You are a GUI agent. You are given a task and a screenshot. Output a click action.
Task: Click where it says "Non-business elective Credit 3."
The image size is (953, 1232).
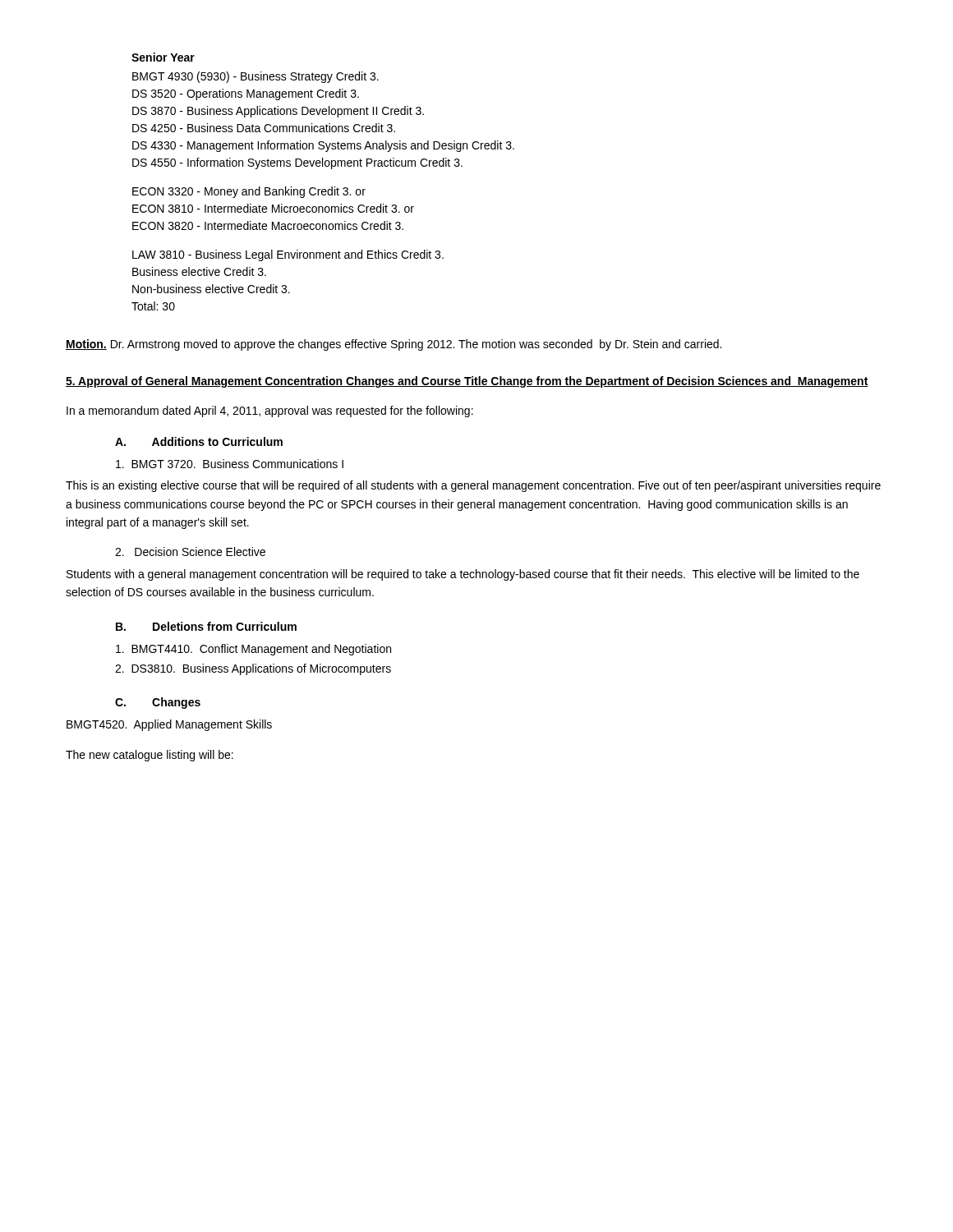(x=211, y=289)
